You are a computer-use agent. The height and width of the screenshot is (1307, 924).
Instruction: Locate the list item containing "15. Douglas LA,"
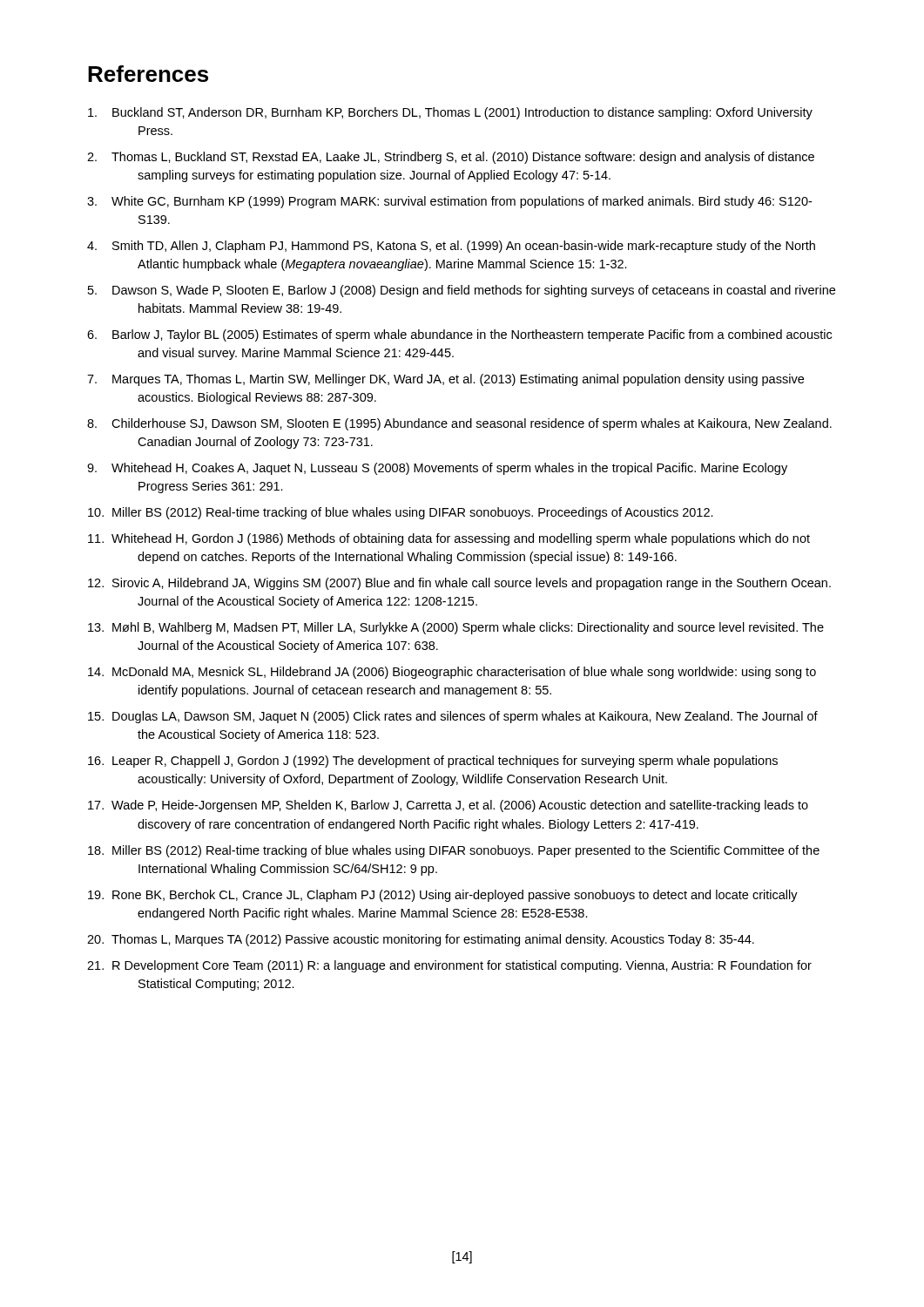click(462, 726)
